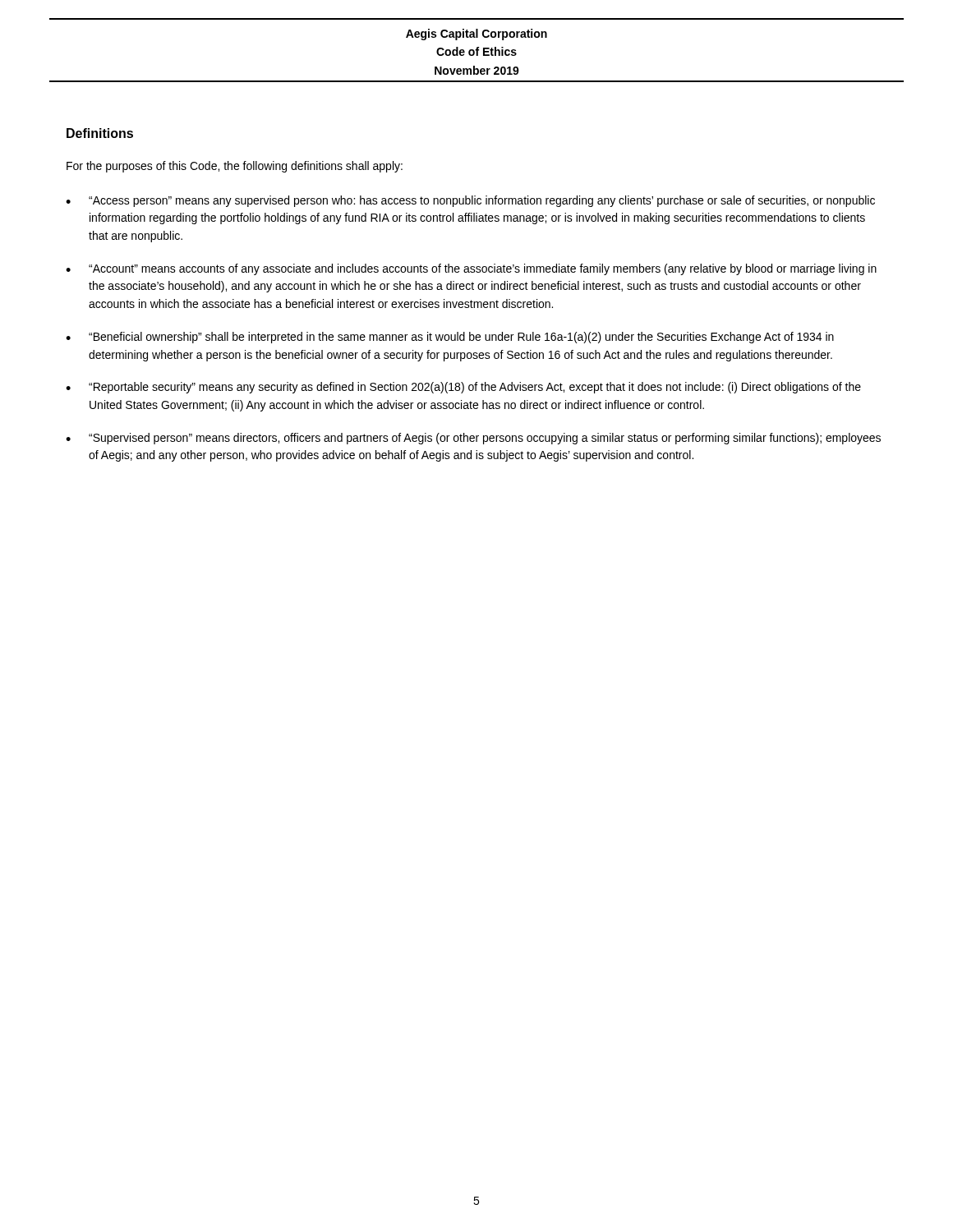
Task: Click a section header
Action: click(x=100, y=133)
